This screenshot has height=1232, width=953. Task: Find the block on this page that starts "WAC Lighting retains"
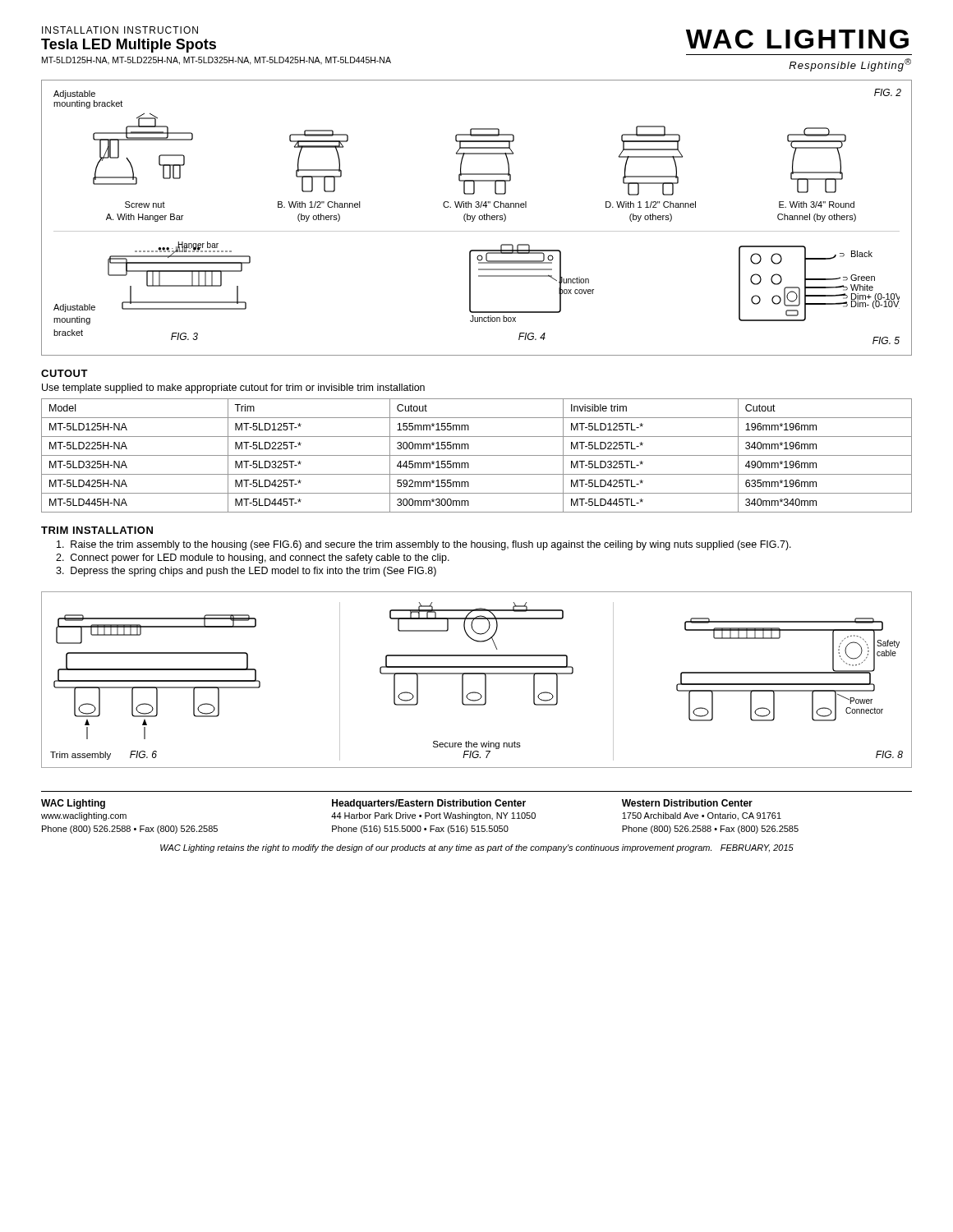(x=476, y=847)
